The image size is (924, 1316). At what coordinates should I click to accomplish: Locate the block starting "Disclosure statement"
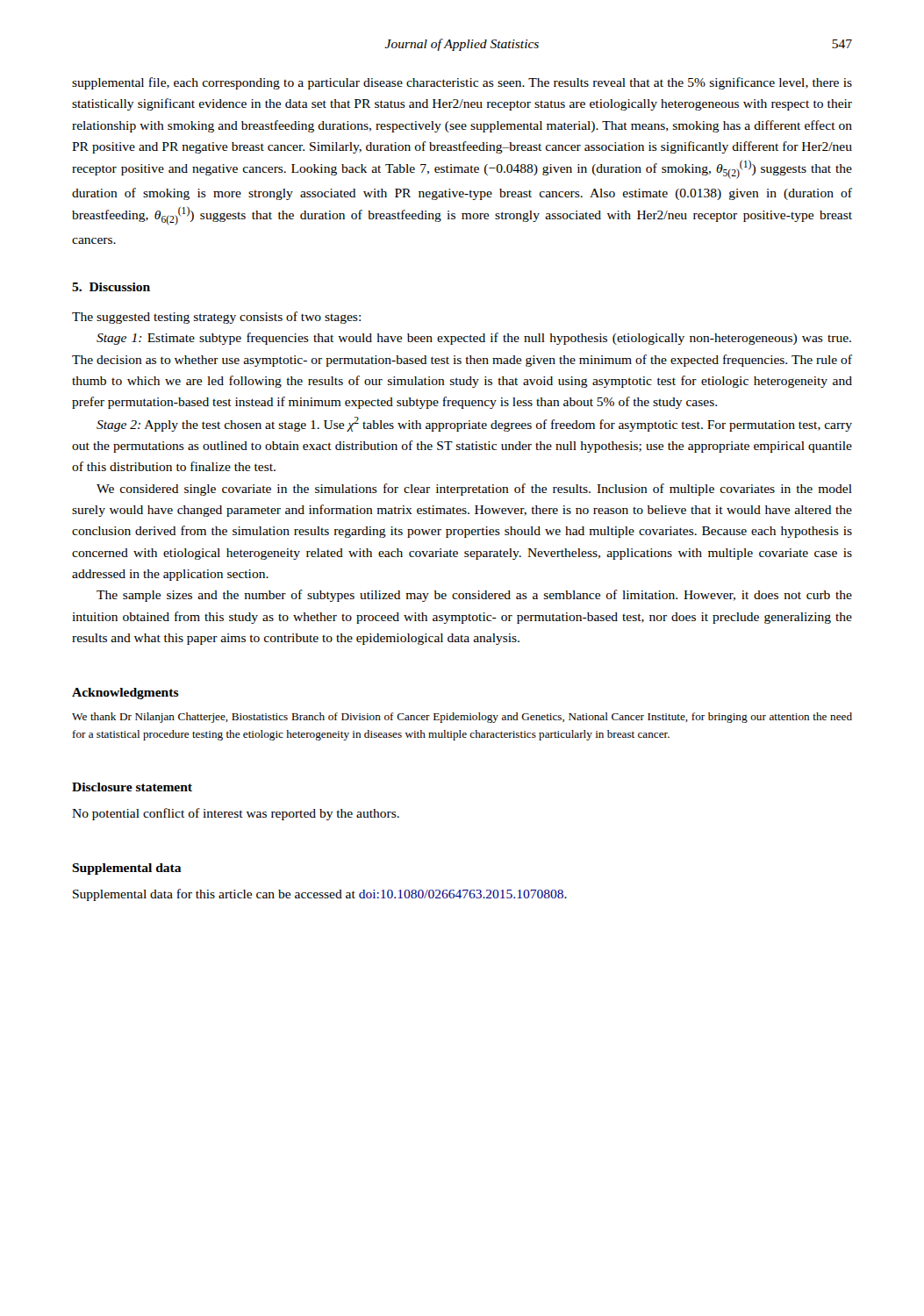pyautogui.click(x=132, y=787)
